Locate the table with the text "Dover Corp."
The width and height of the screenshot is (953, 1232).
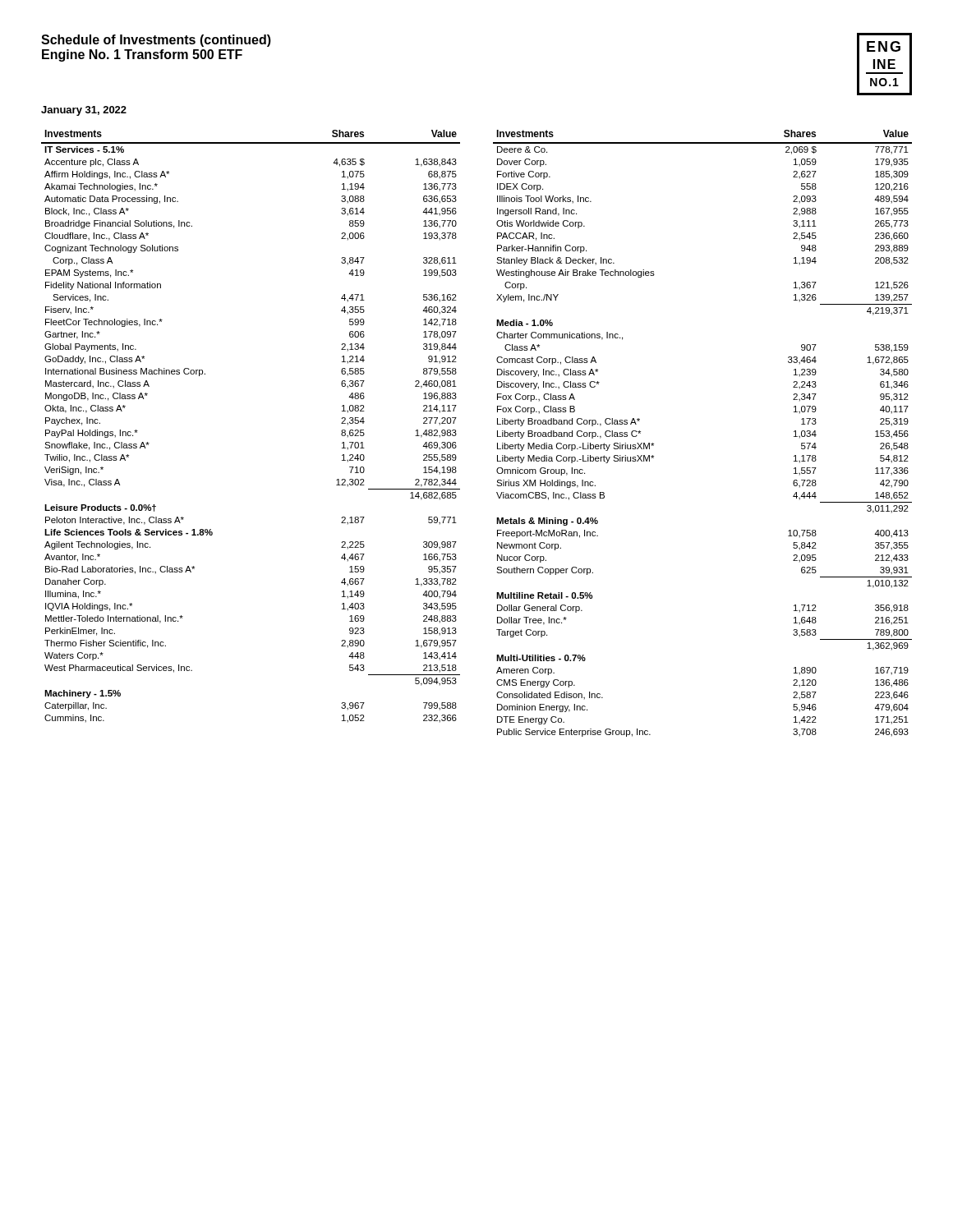702,432
